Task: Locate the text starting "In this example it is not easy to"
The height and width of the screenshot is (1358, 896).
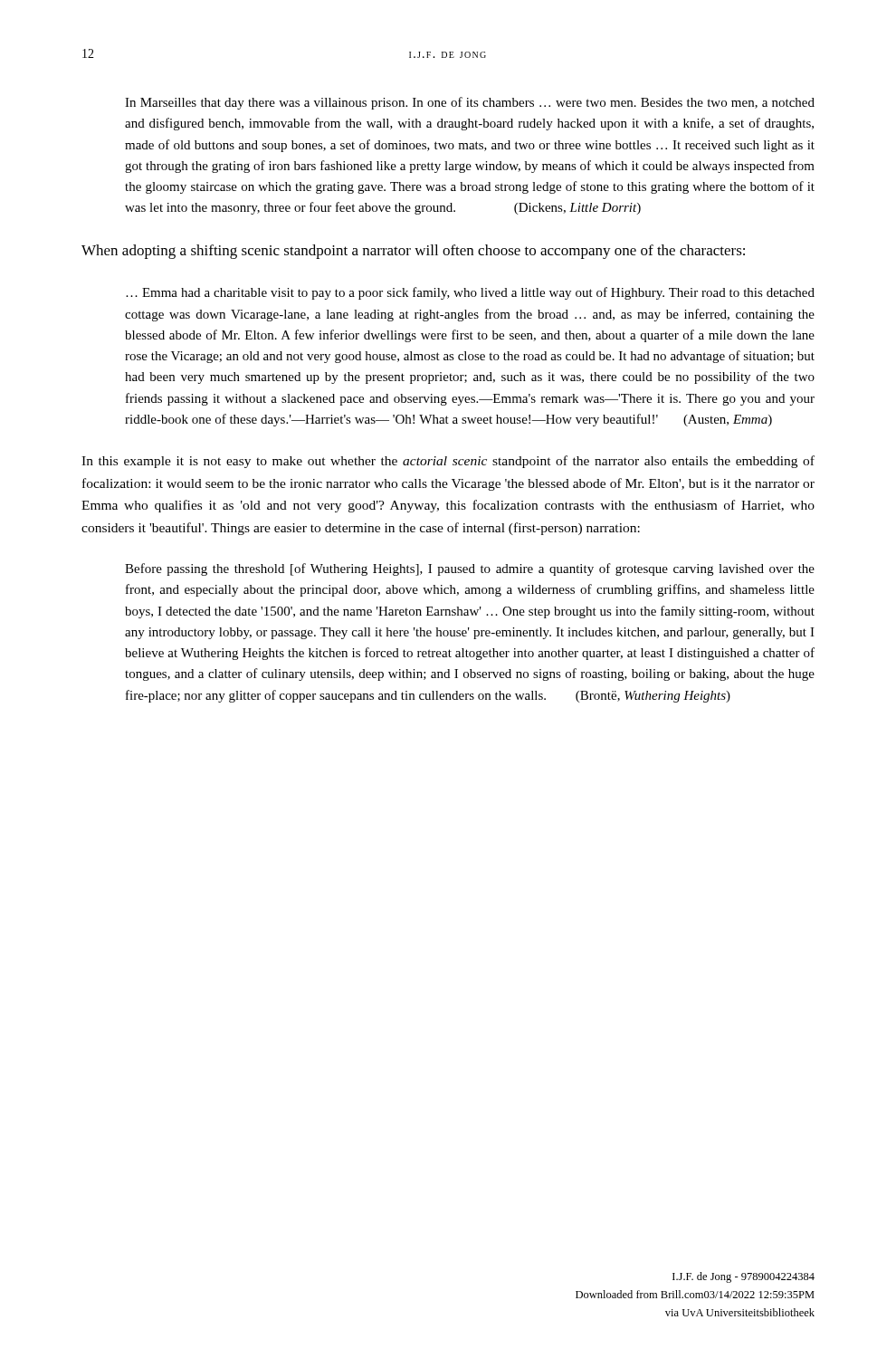Action: click(x=448, y=494)
